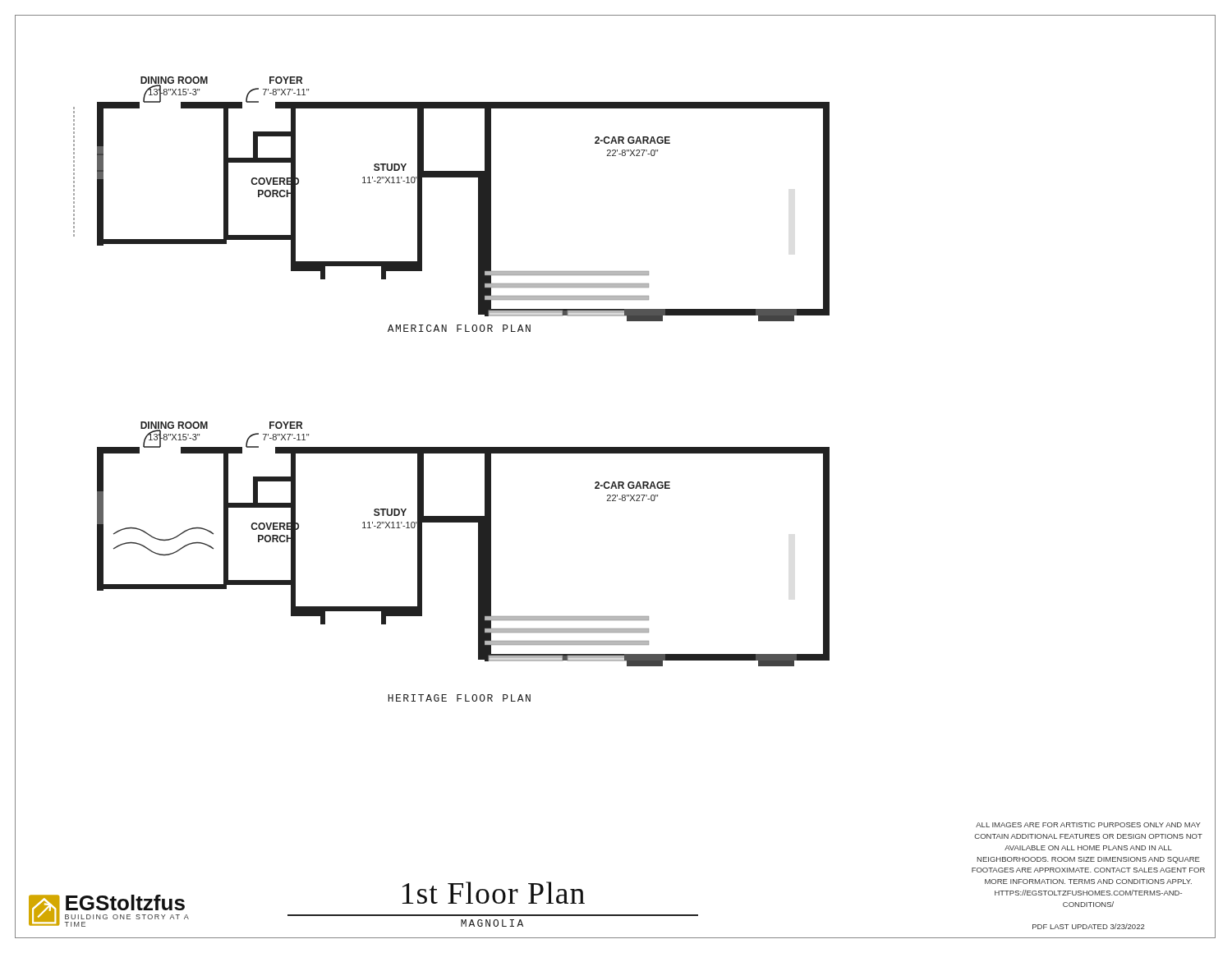Click on the logo
Screen dimensions: 953x1232
(111, 910)
